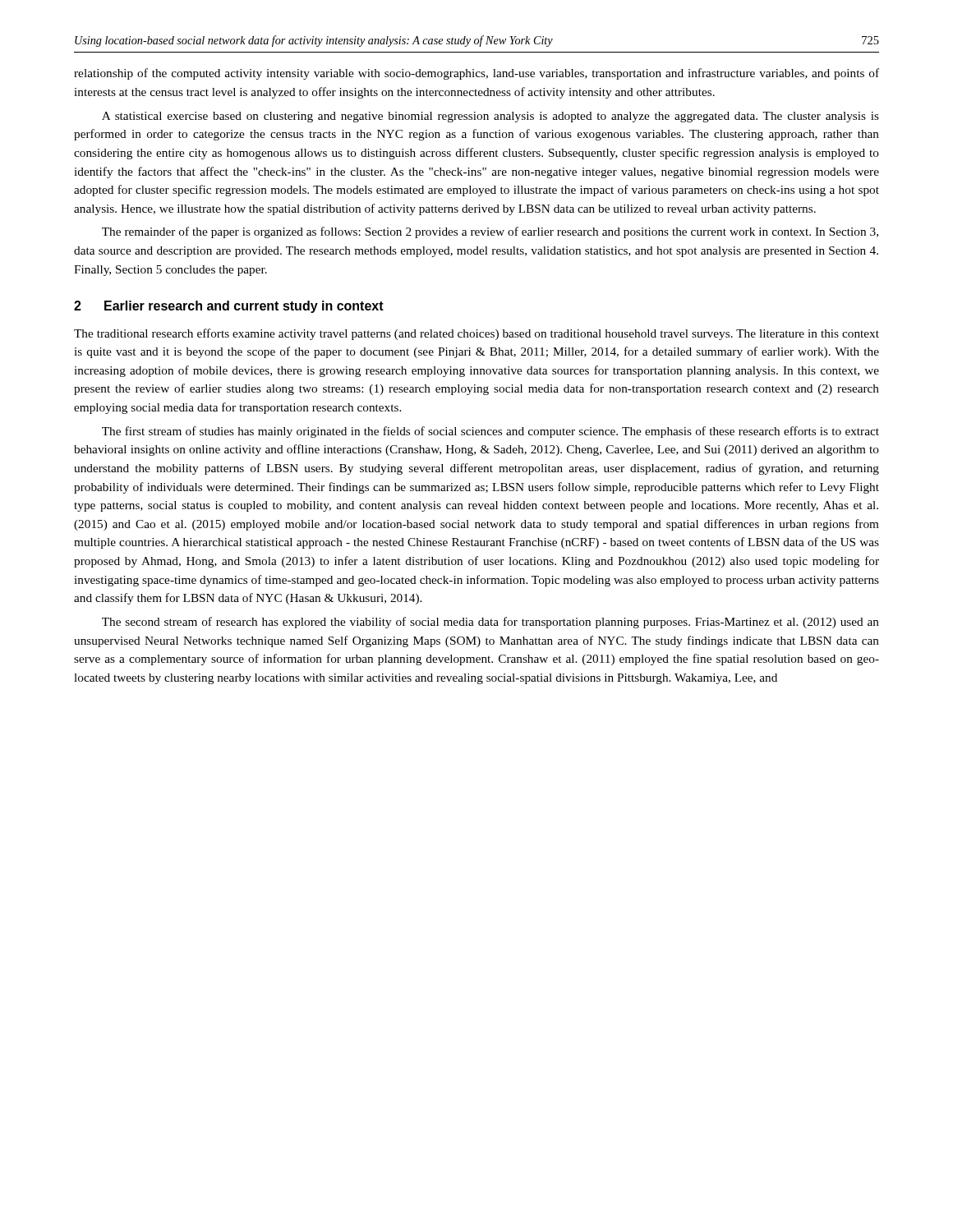The image size is (953, 1232).
Task: Click on the text block containing "The remainder of the paper"
Action: click(x=476, y=251)
